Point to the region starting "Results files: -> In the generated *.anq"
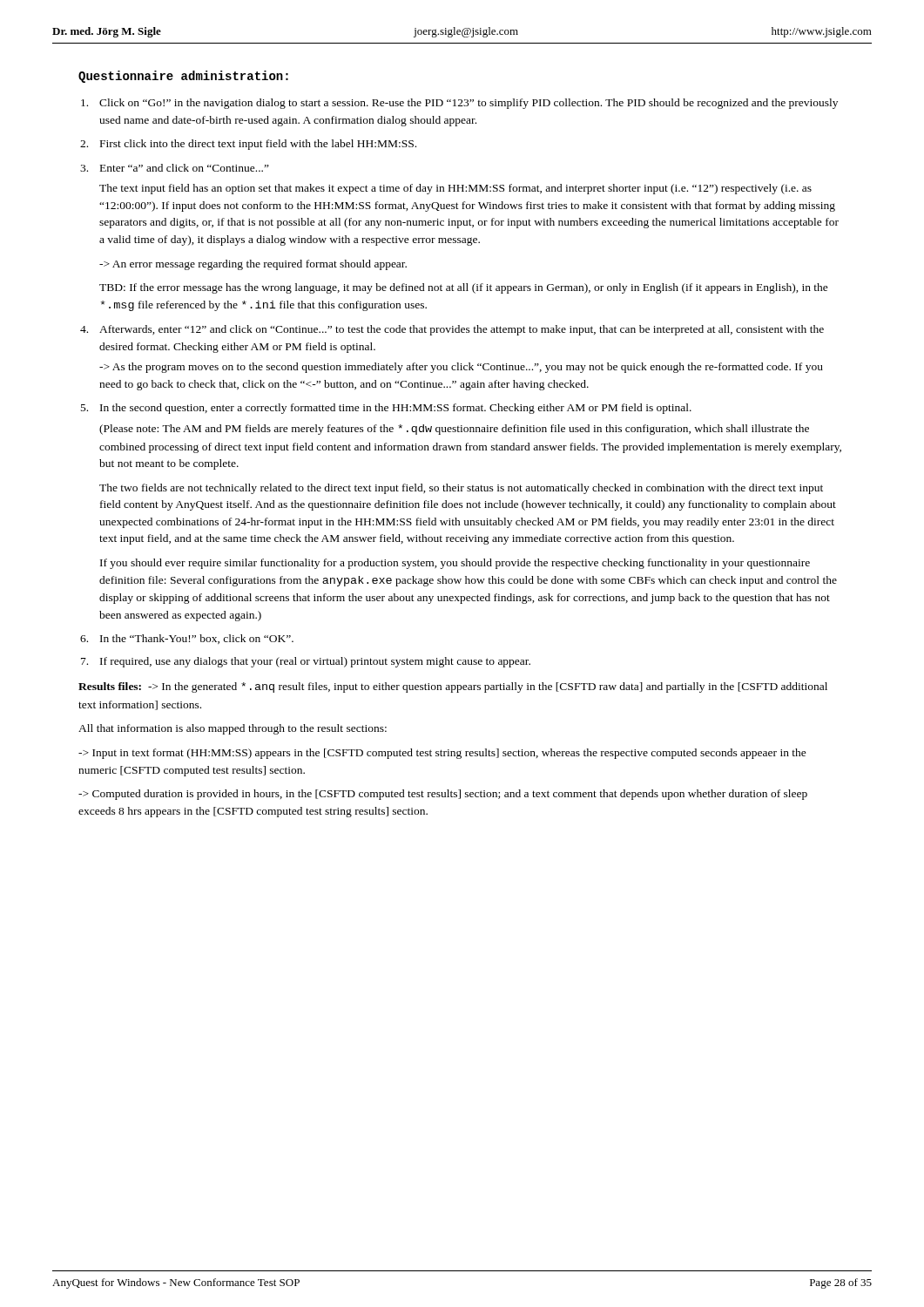The height and width of the screenshot is (1307, 924). click(x=453, y=695)
